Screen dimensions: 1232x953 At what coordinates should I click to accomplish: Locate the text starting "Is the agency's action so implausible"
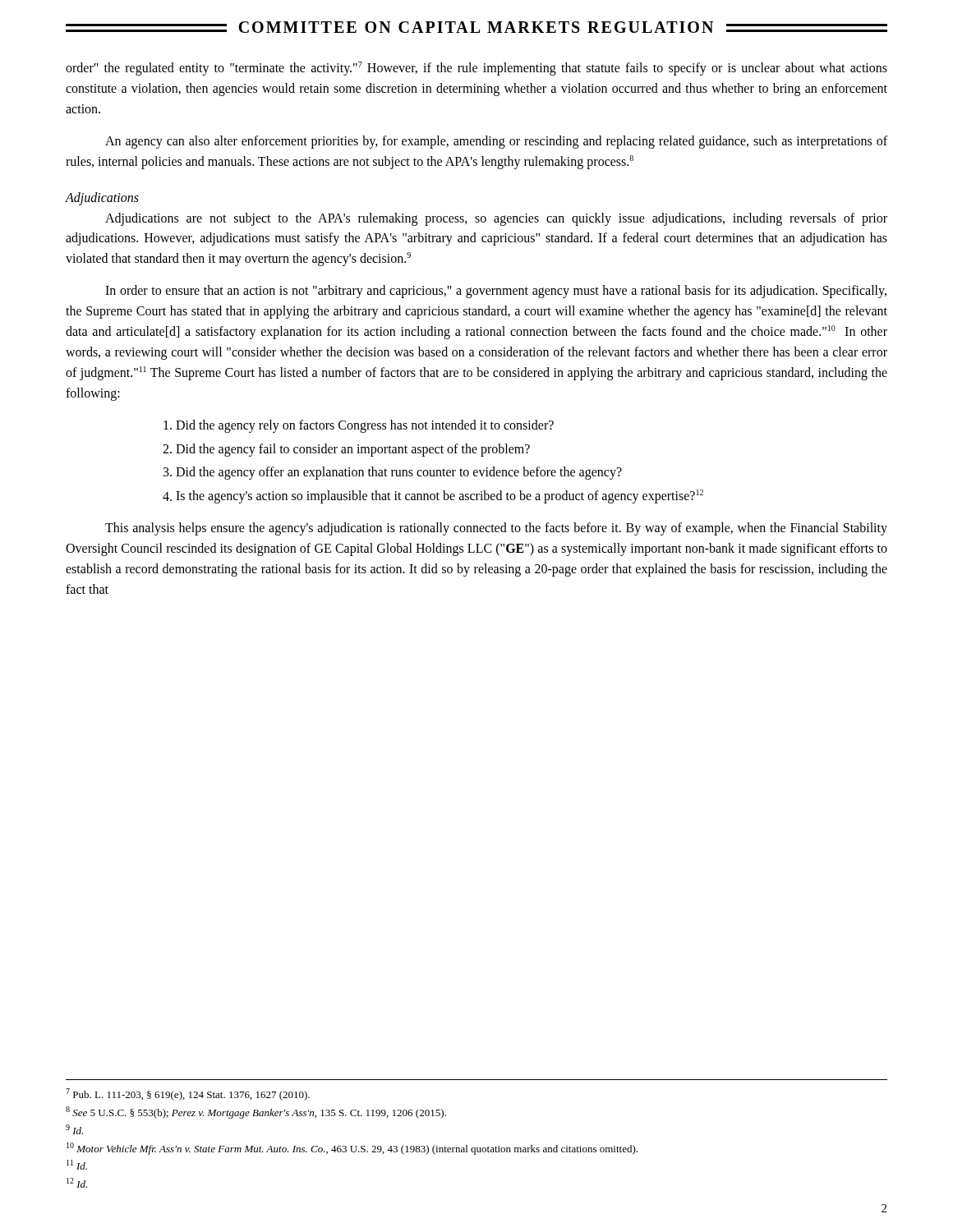440,496
